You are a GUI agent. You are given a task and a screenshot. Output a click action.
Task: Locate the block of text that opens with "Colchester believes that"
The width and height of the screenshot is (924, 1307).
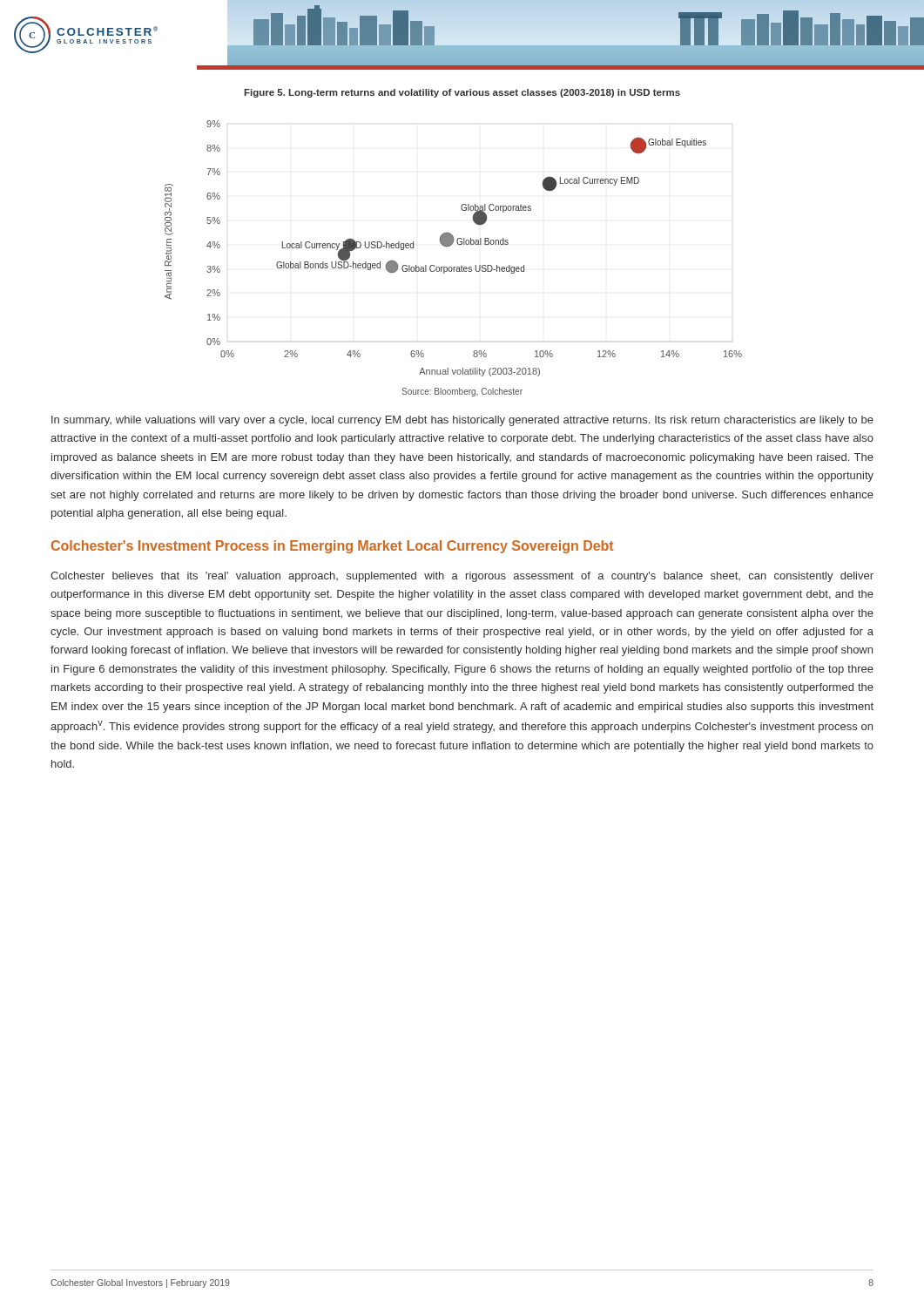point(462,670)
